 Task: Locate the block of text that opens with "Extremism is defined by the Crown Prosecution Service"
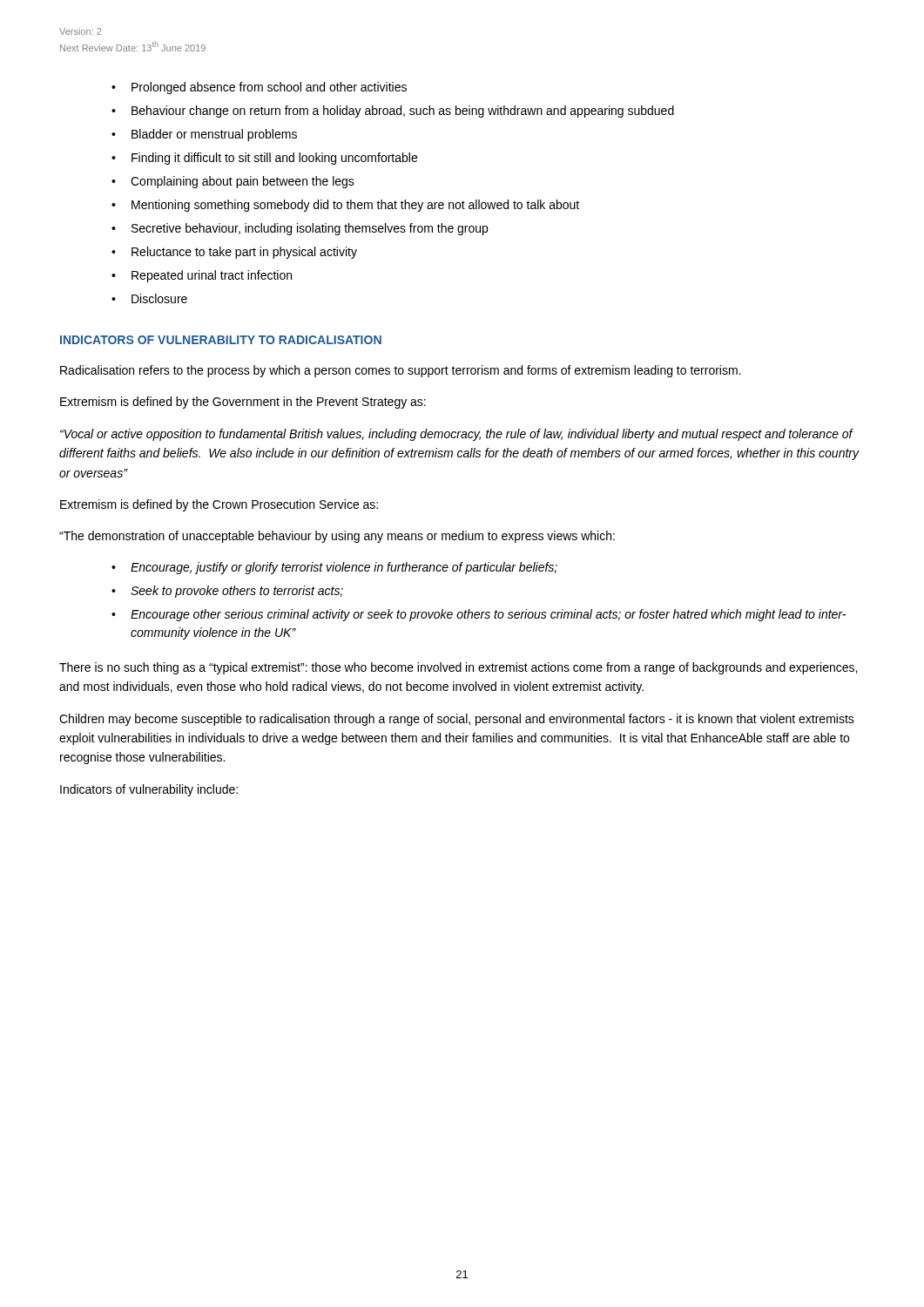point(219,504)
